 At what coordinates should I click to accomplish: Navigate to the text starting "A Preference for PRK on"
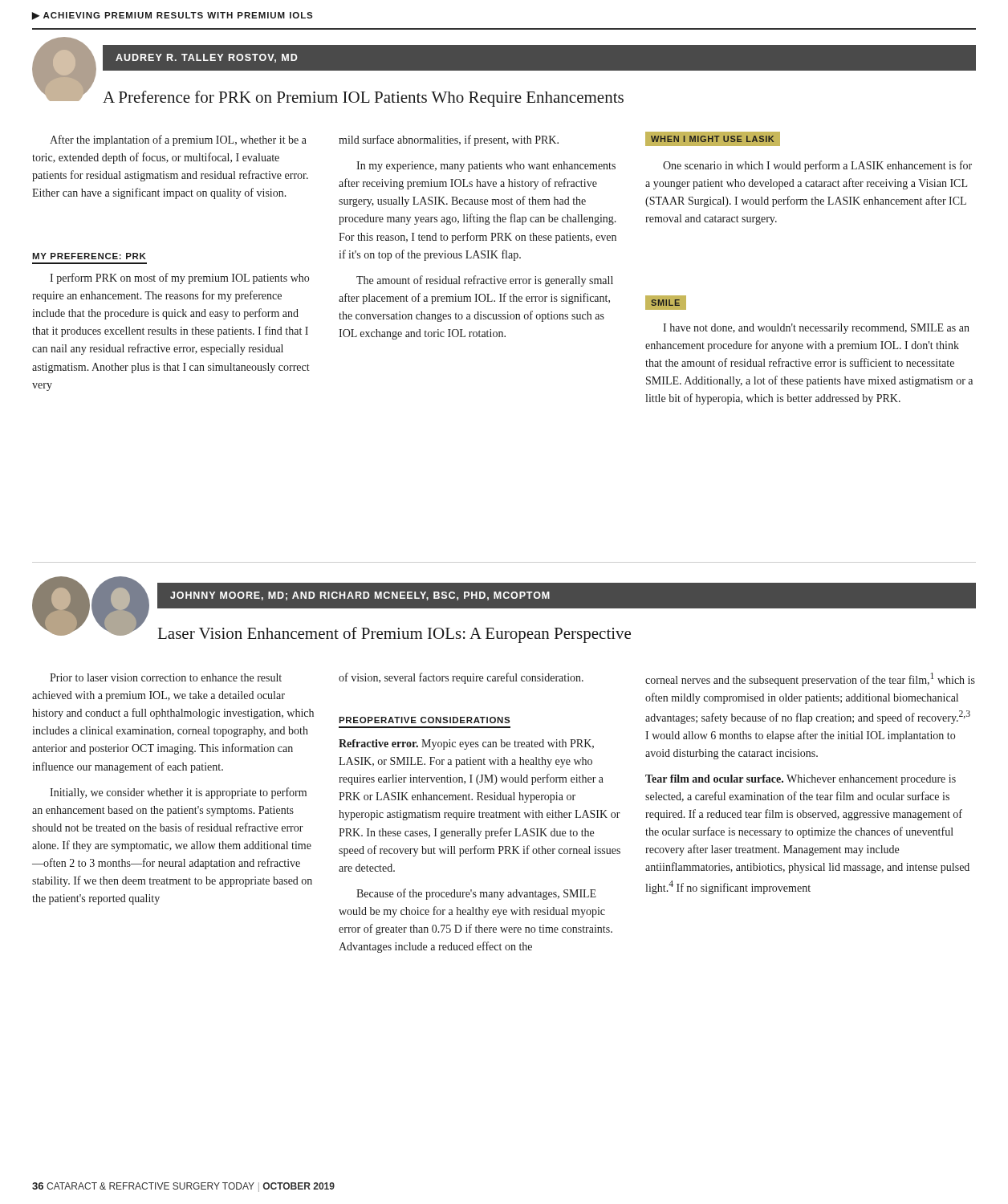pos(363,97)
